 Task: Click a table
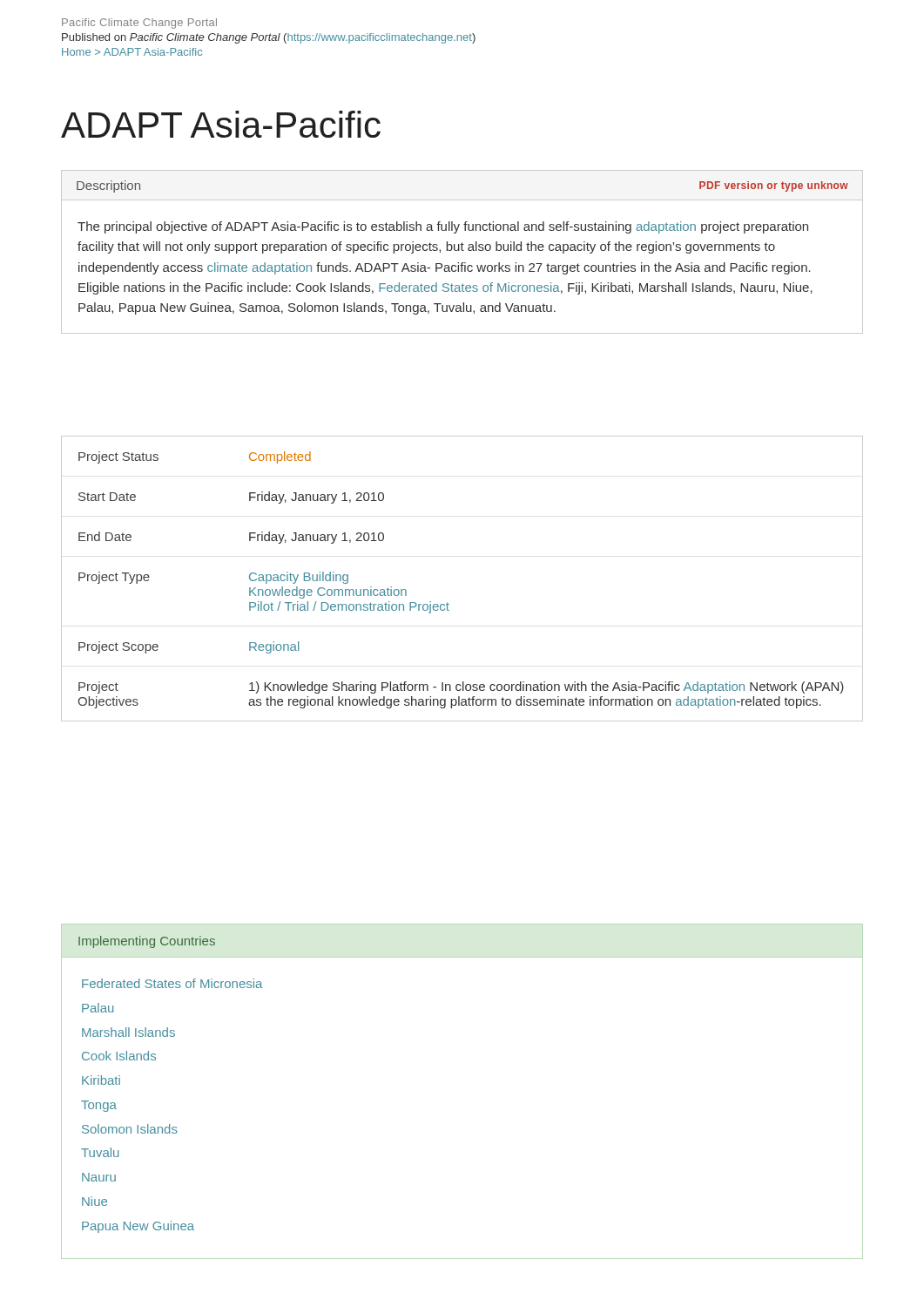462,579
